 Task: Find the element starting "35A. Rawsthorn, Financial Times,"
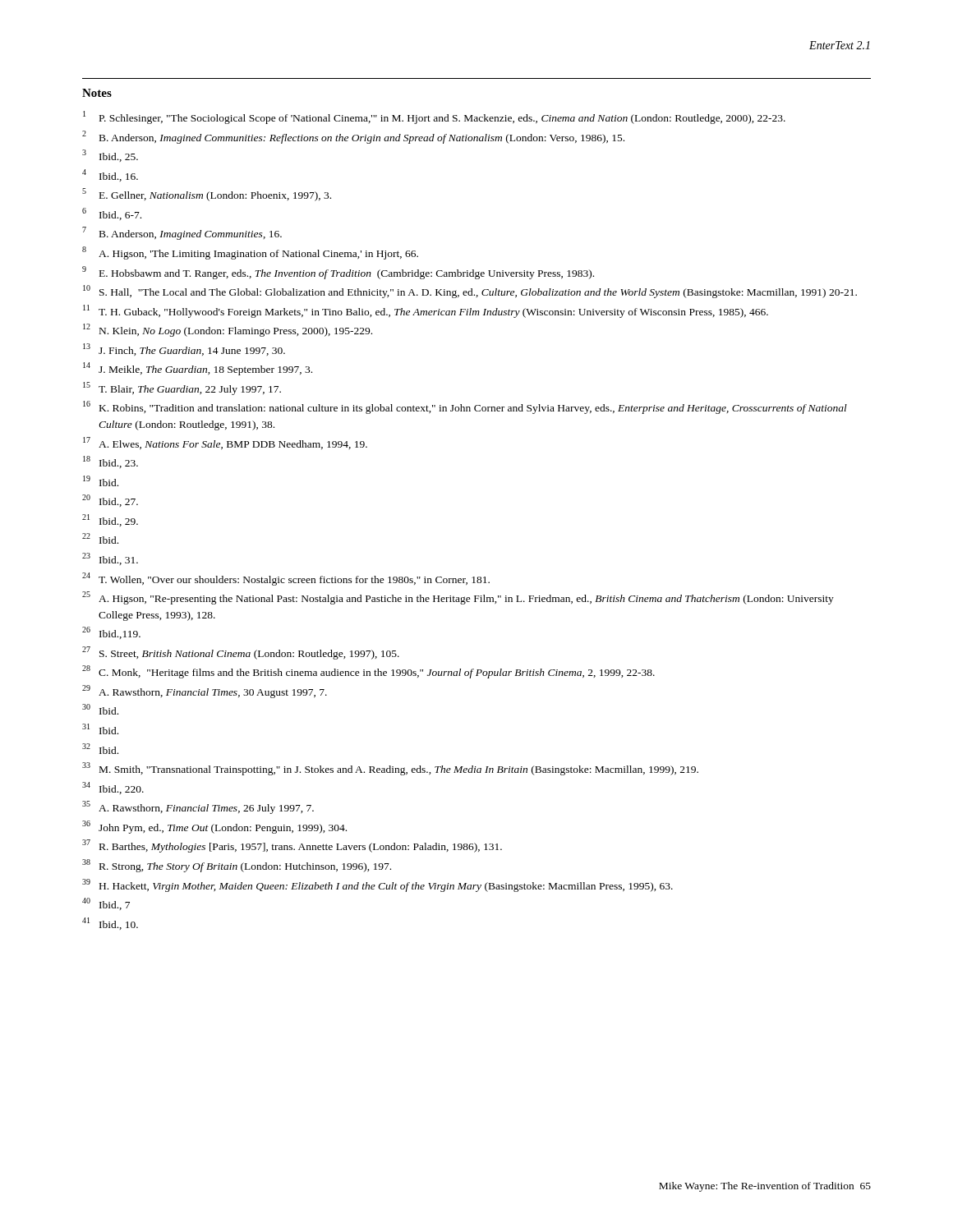pyautogui.click(x=198, y=807)
